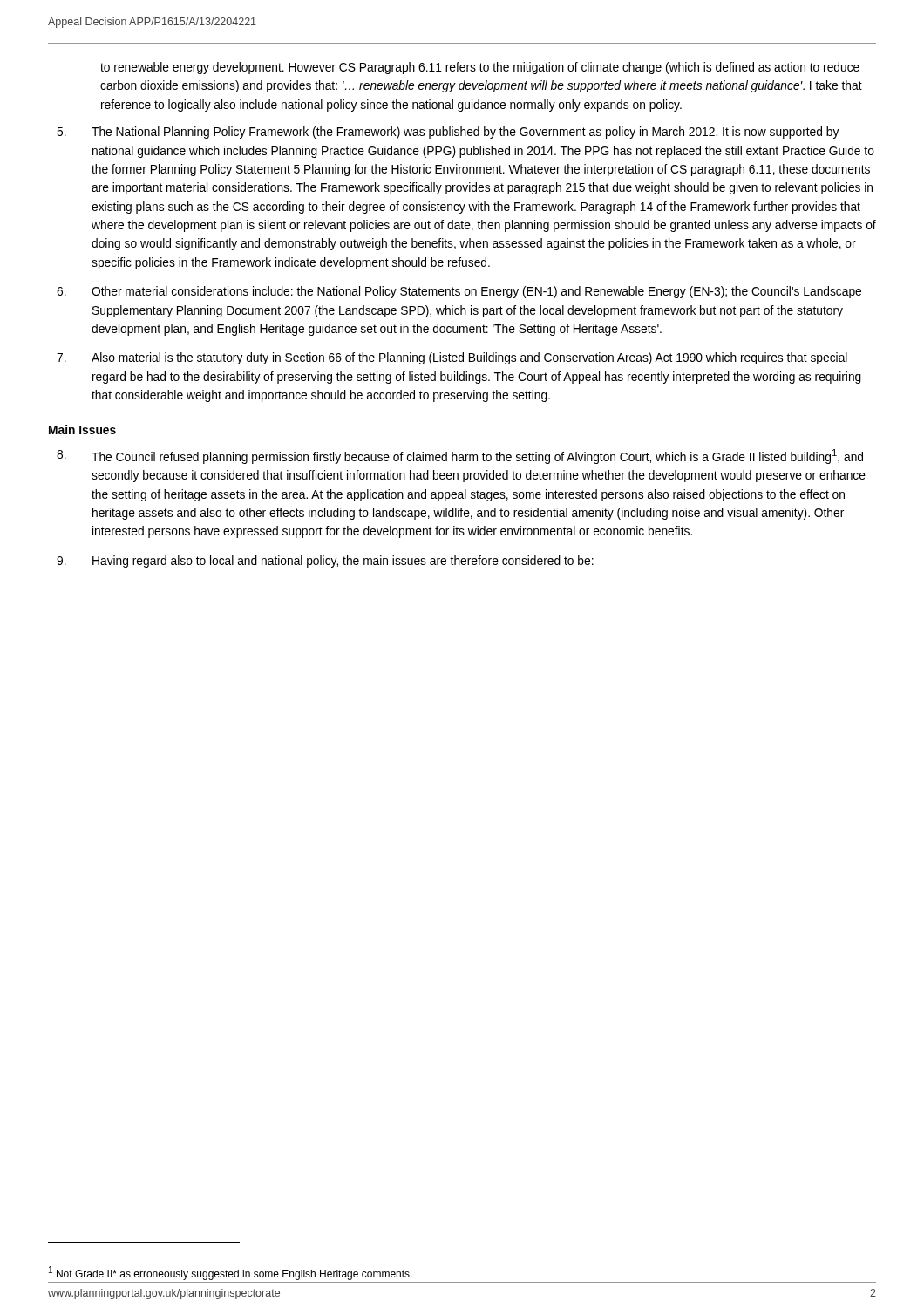Screen dimensions: 1308x924
Task: Find the list item that says "9. Having regard"
Action: (x=462, y=561)
